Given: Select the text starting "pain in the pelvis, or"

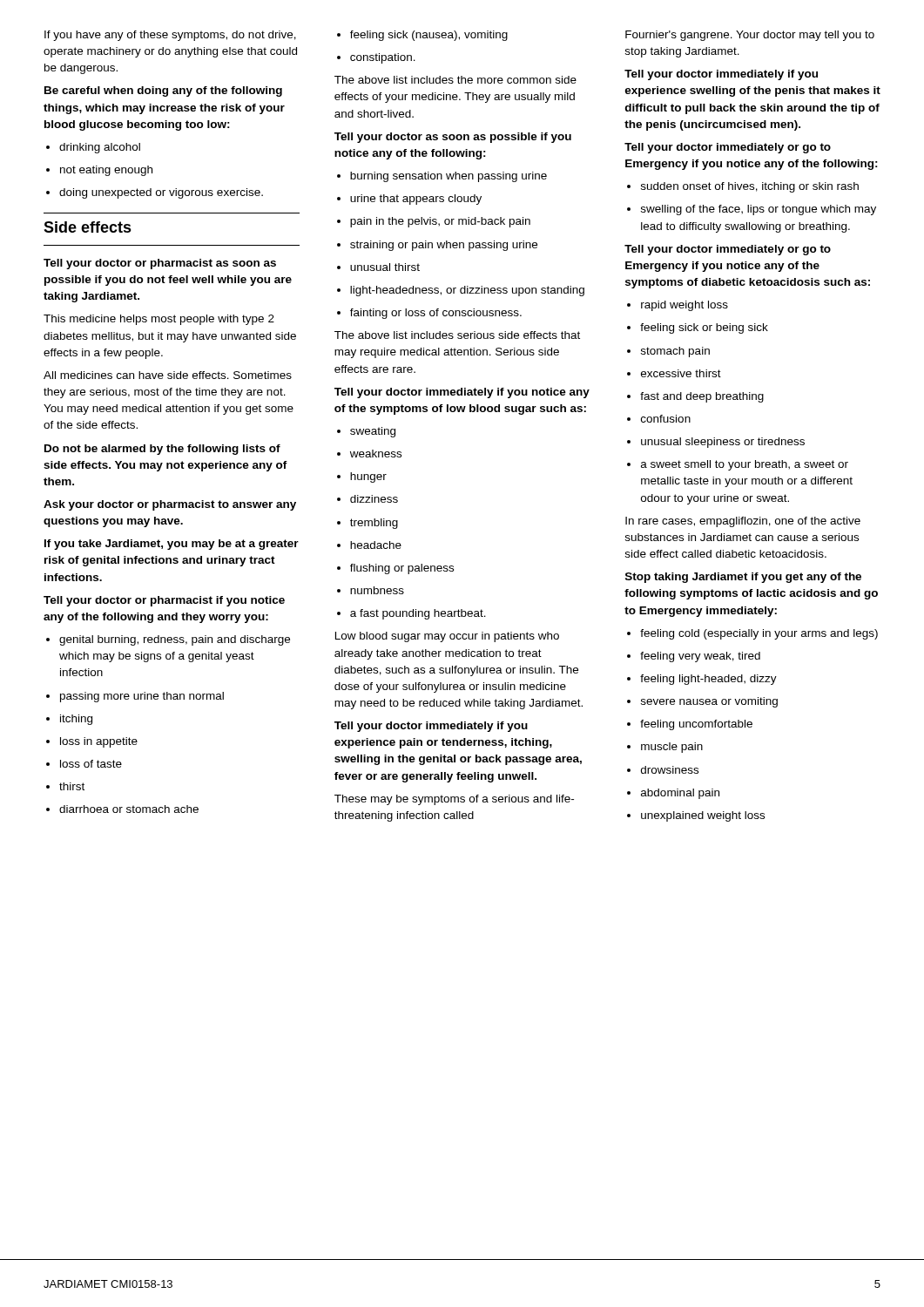Looking at the screenshot, I should point(462,221).
